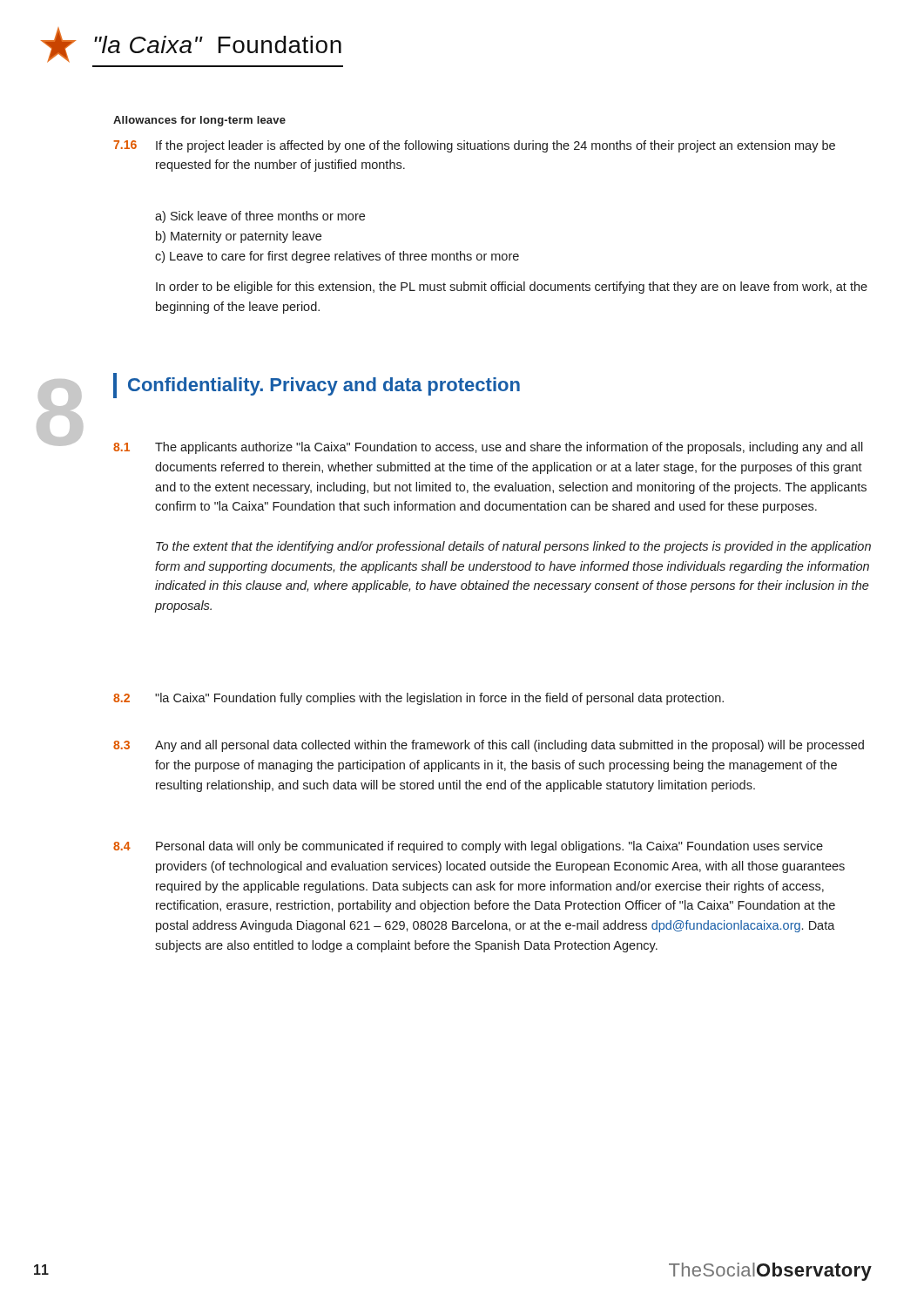Locate the text block that says "2 "la Caixa" Foundation fully complies"
This screenshot has height=1307, width=924.
click(x=492, y=698)
